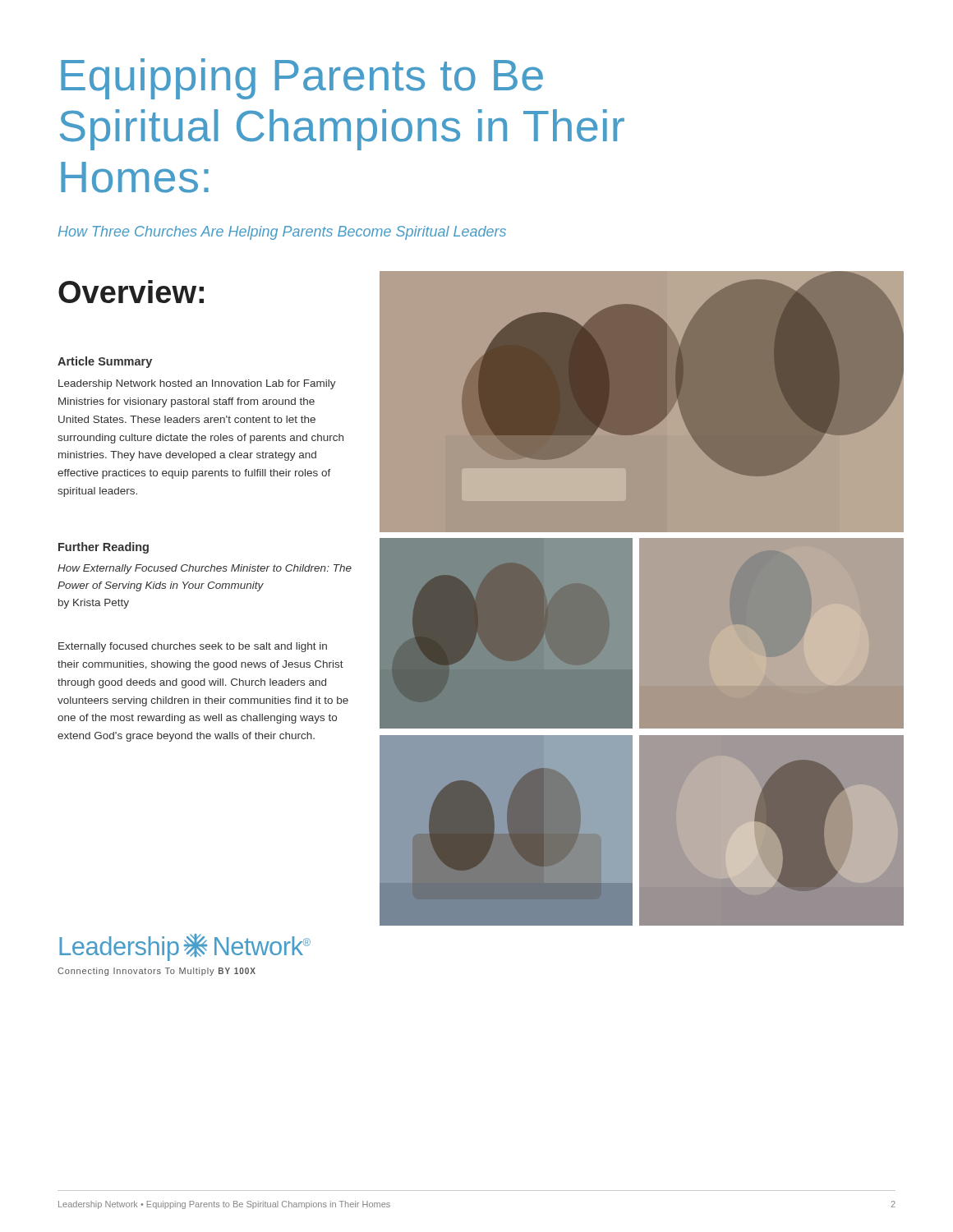Point to the block beginning "Leadership Network hosted"
Screen dimensions: 1232x953
[x=201, y=437]
